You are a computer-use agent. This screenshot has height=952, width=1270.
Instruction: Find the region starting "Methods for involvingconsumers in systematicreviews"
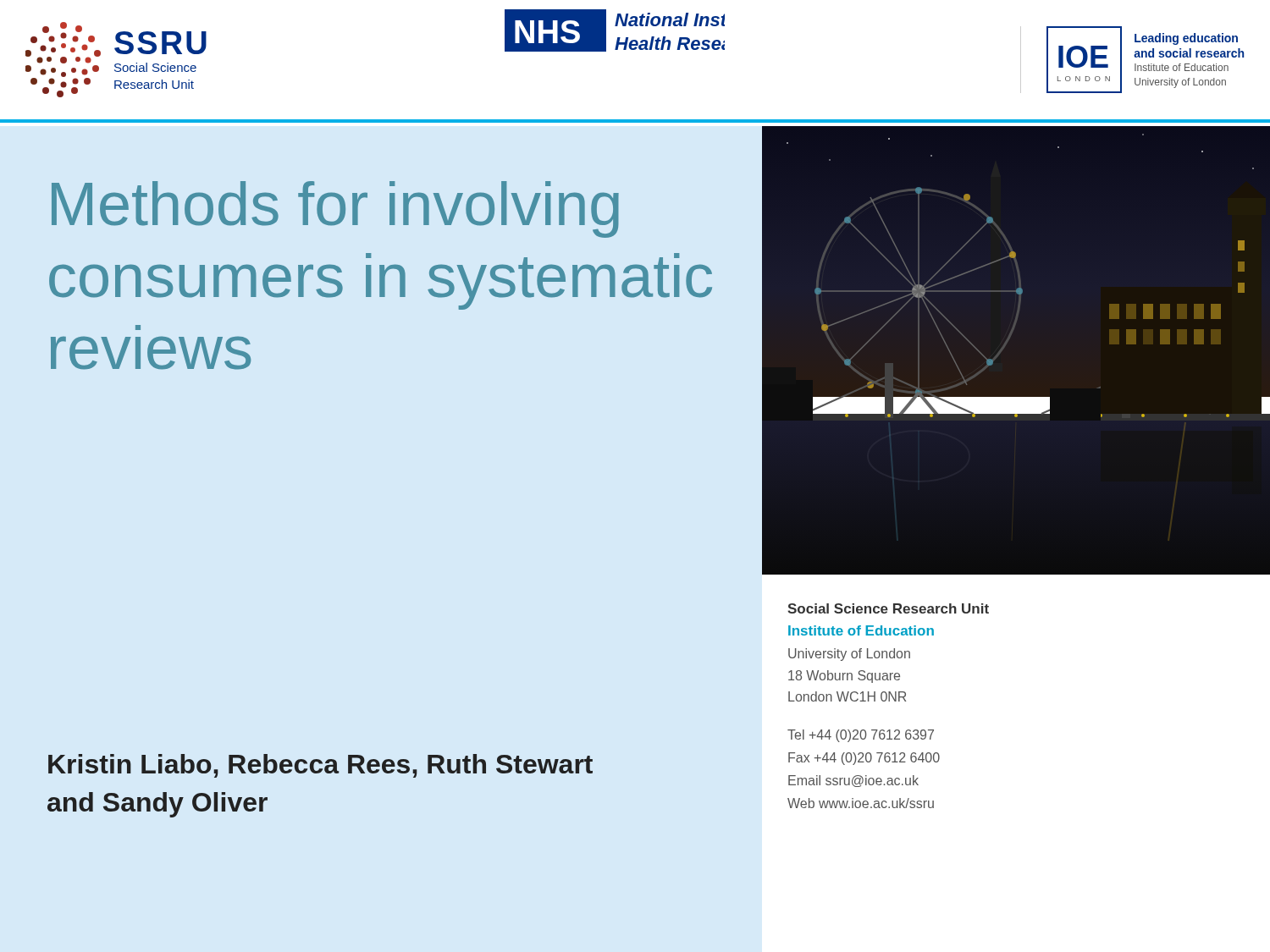(x=385, y=276)
